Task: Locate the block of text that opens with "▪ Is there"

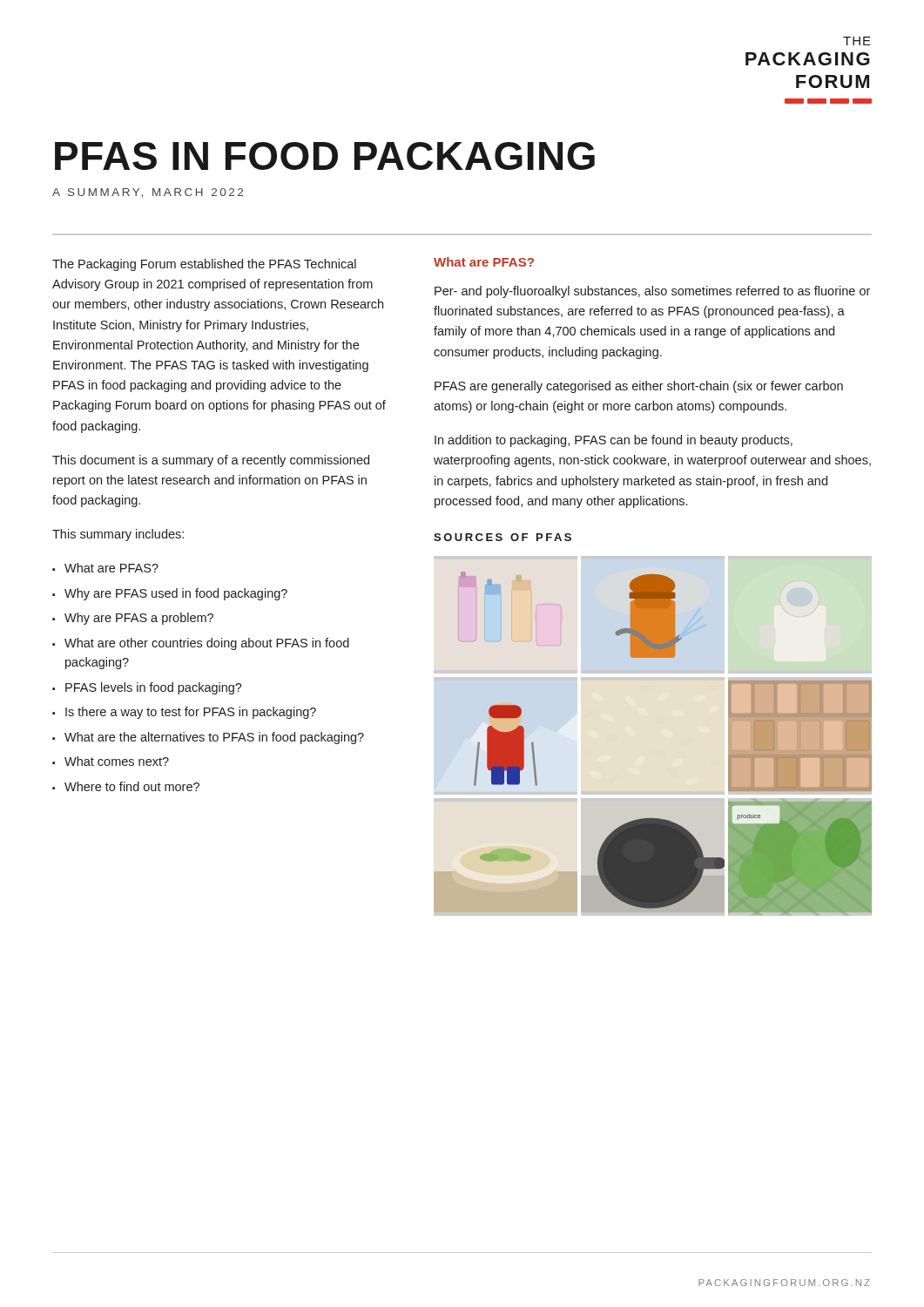Action: [x=222, y=712]
